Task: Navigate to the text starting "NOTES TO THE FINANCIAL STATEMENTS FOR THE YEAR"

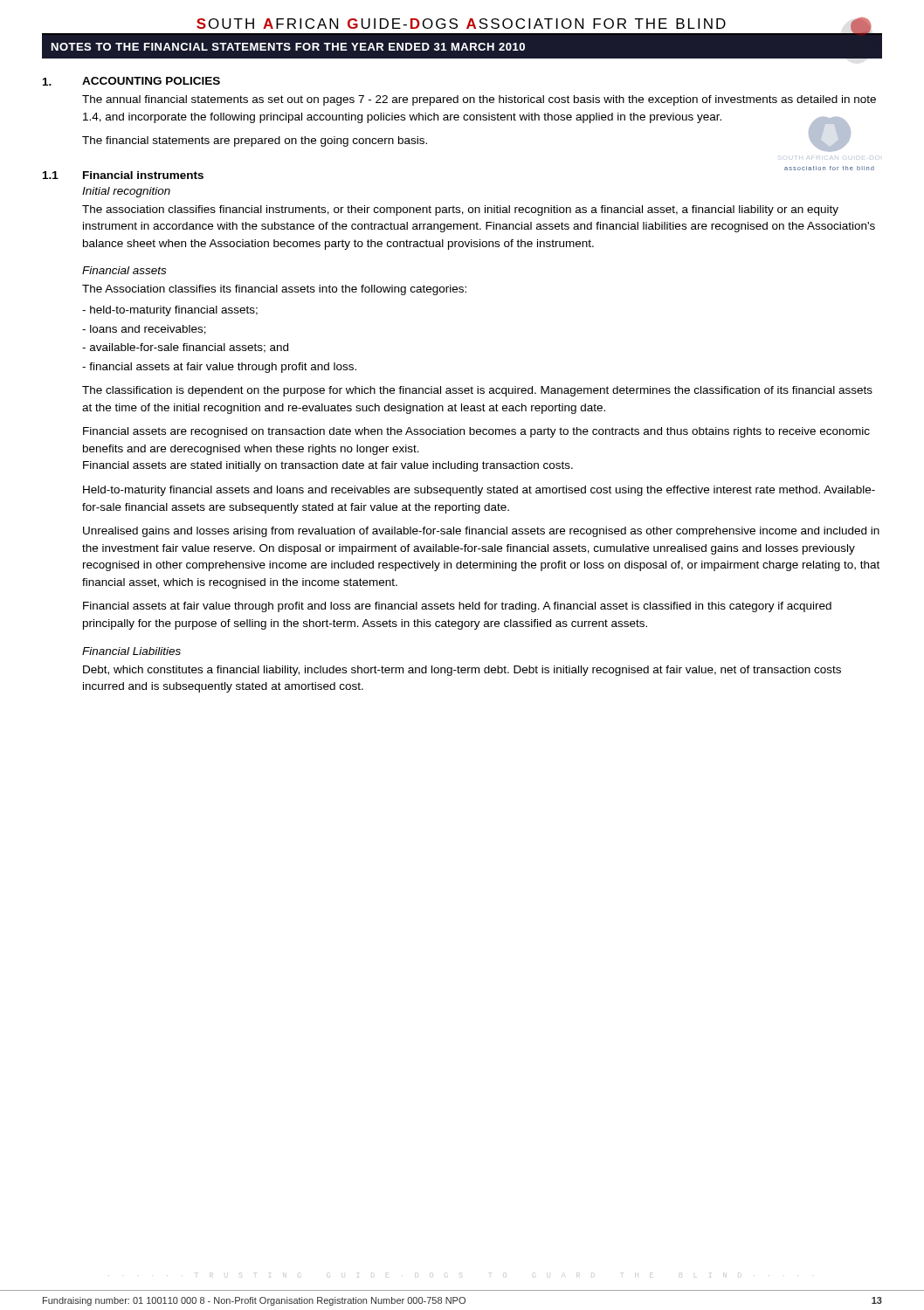Action: pyautogui.click(x=462, y=47)
